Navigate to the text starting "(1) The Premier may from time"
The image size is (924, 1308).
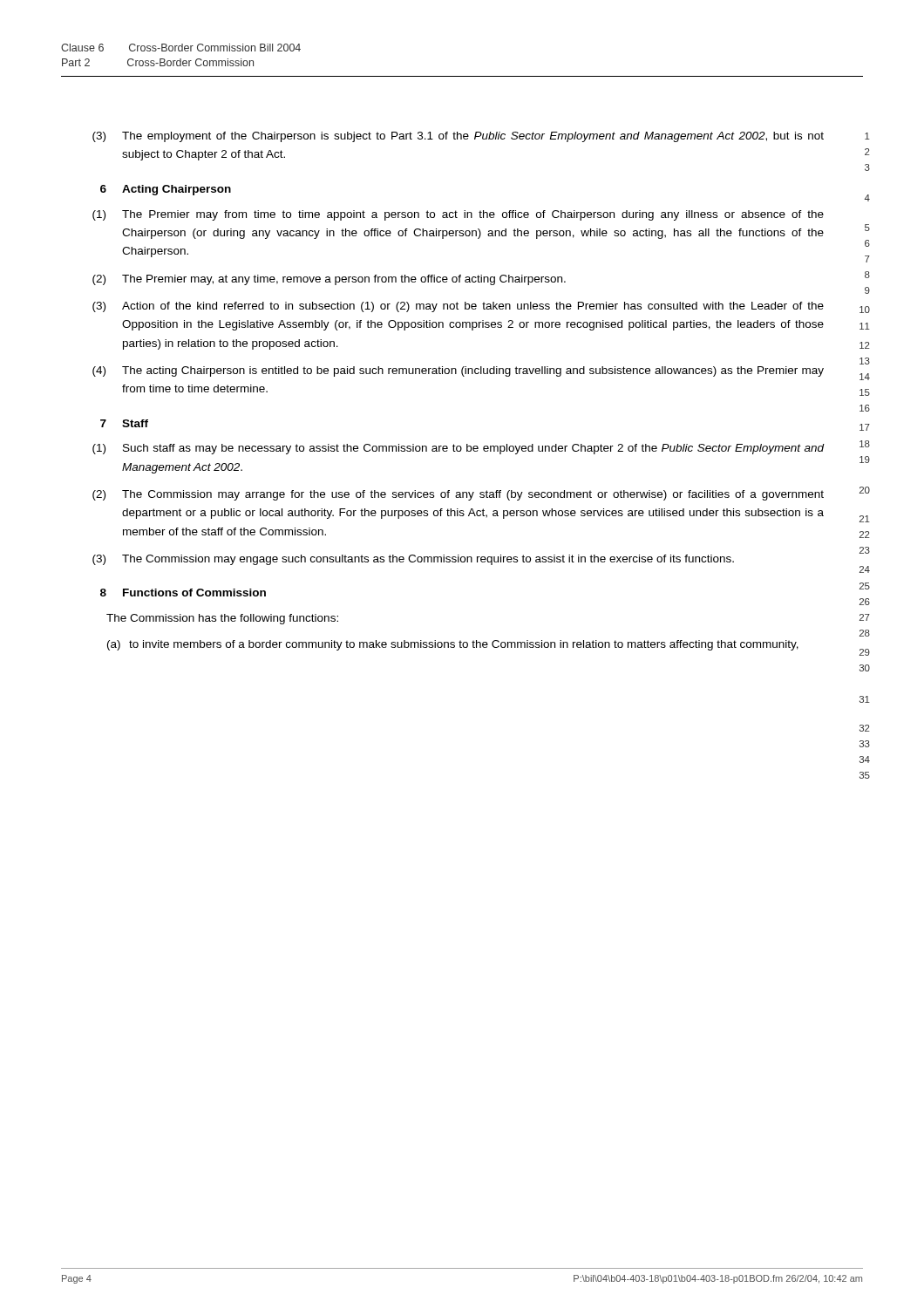pos(442,232)
